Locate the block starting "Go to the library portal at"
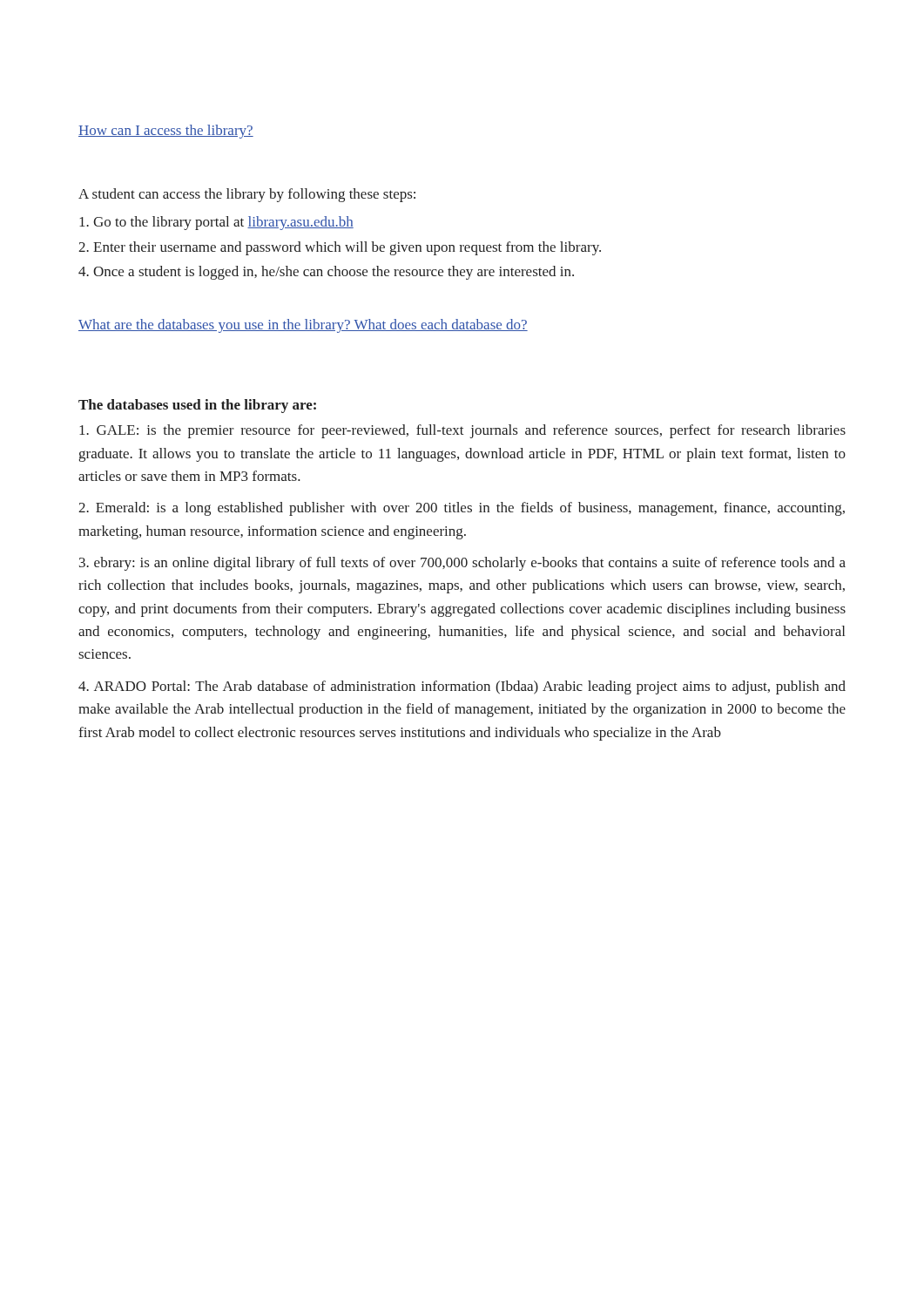 point(216,222)
